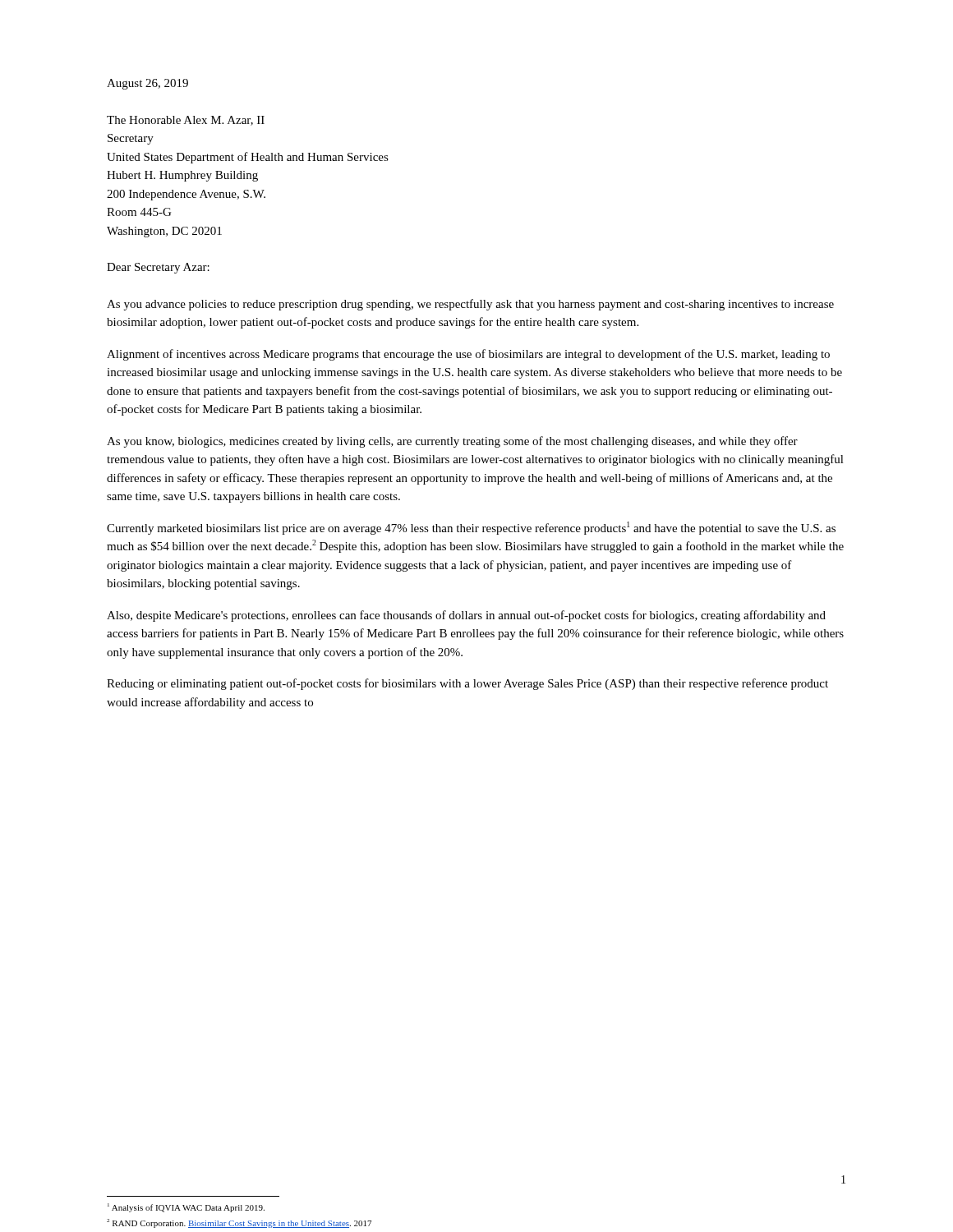Locate the text block that says "Alignment of incentives across Medicare programs that"
This screenshot has width=953, height=1232.
(476, 382)
